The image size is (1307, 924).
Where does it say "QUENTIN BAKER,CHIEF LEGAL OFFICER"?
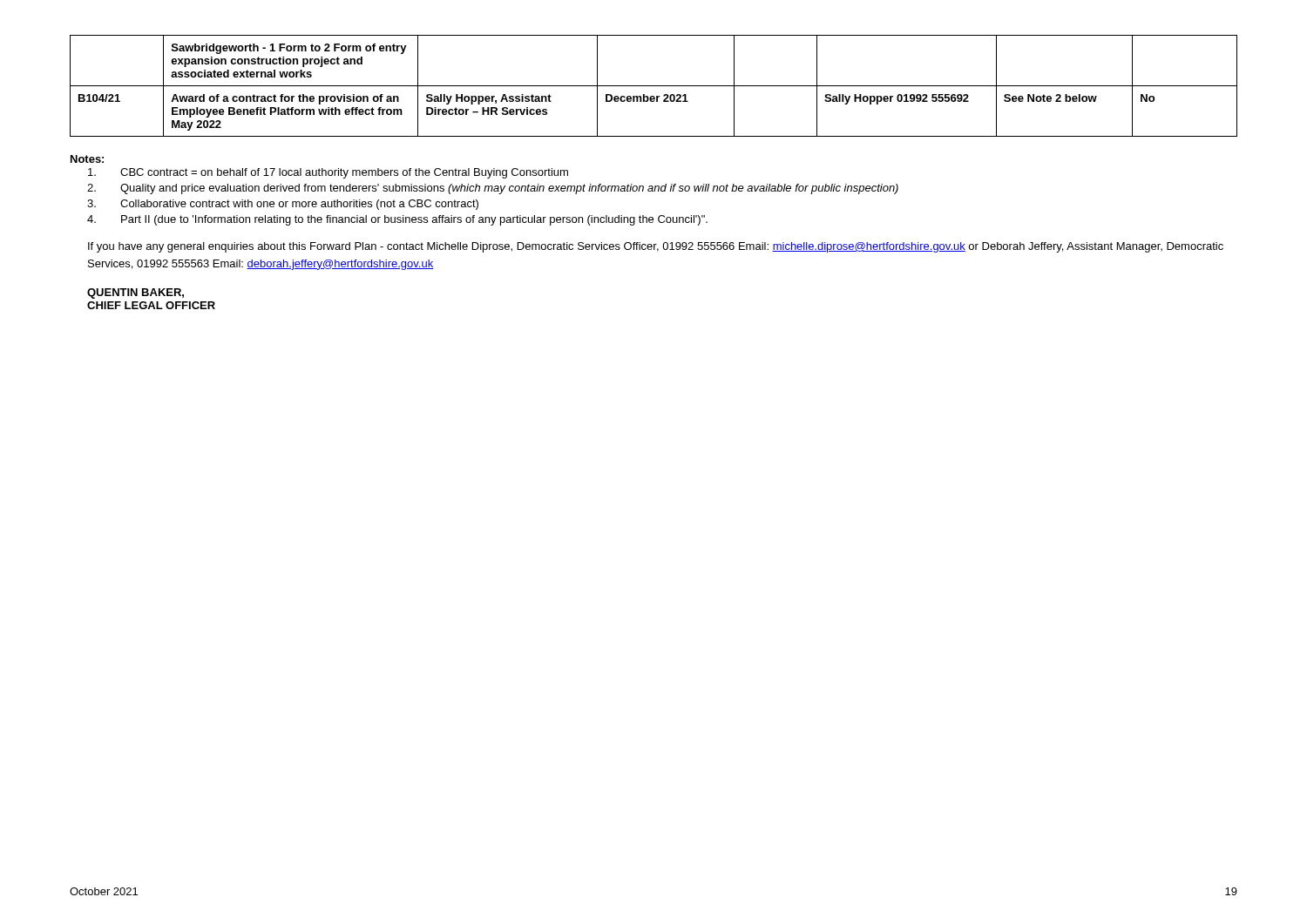coord(135,293)
